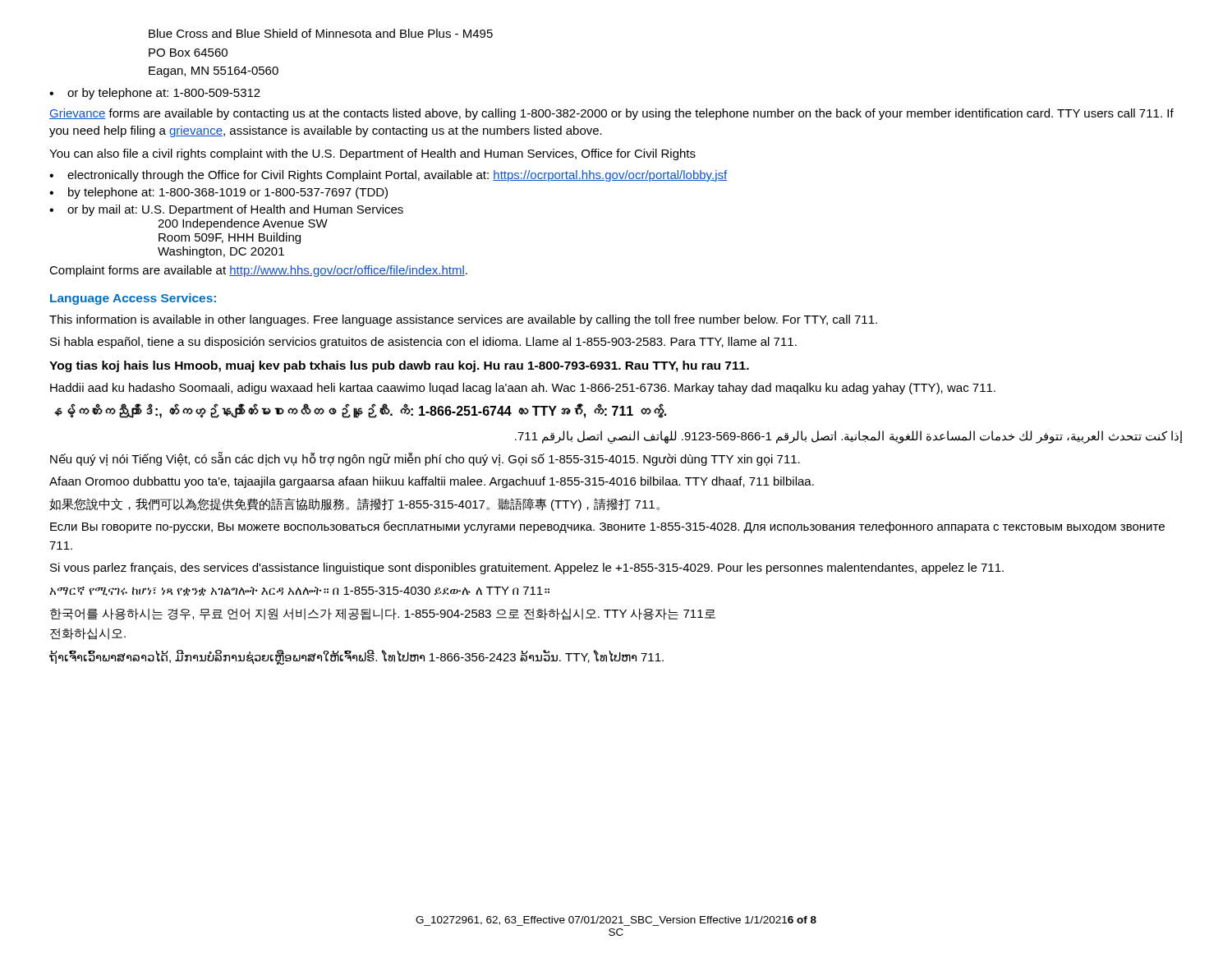This screenshot has width=1232, height=953.
Task: Point to the region starting "Grievance forms are available by"
Action: click(x=611, y=122)
